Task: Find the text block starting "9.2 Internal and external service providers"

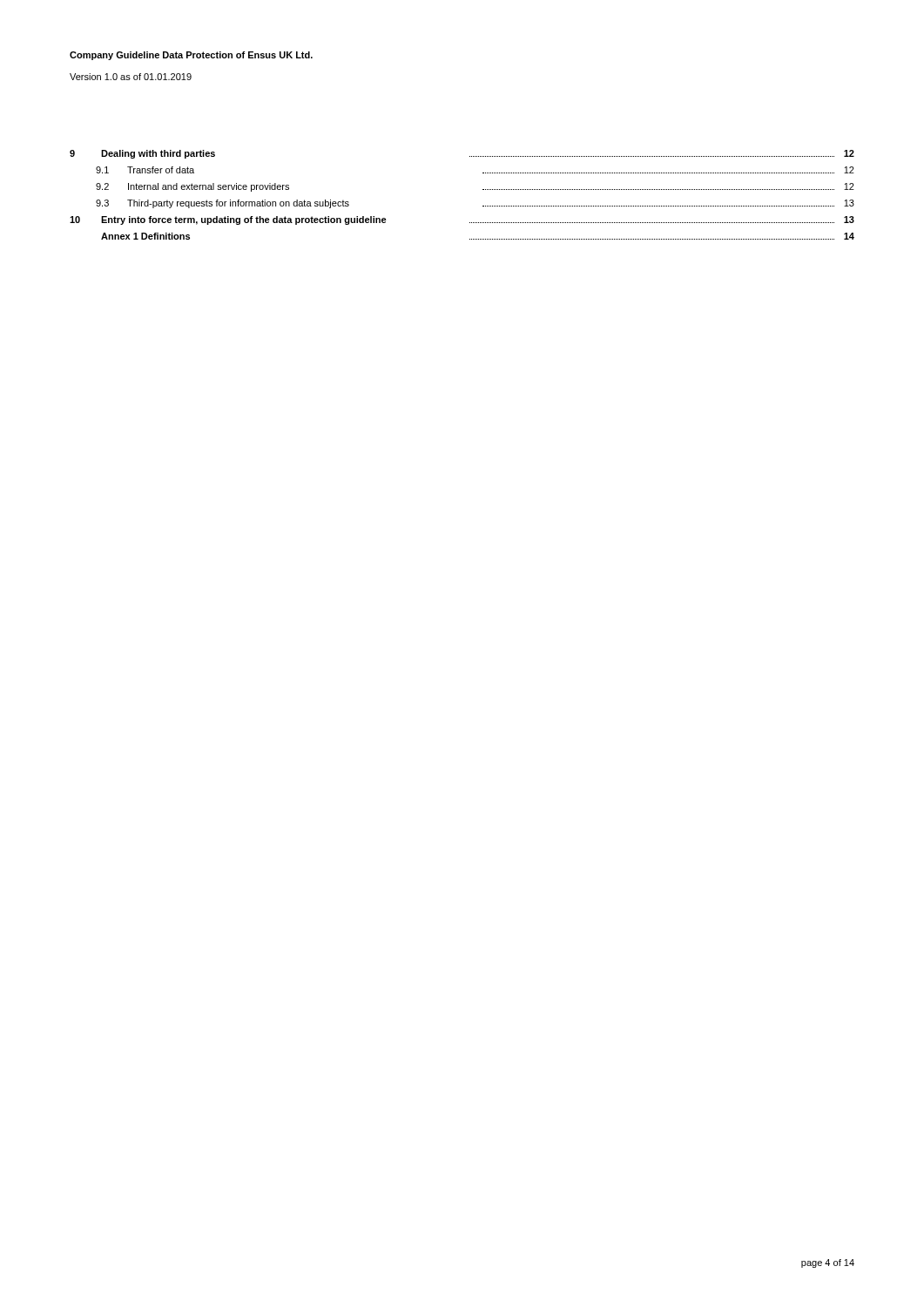Action: [x=475, y=187]
